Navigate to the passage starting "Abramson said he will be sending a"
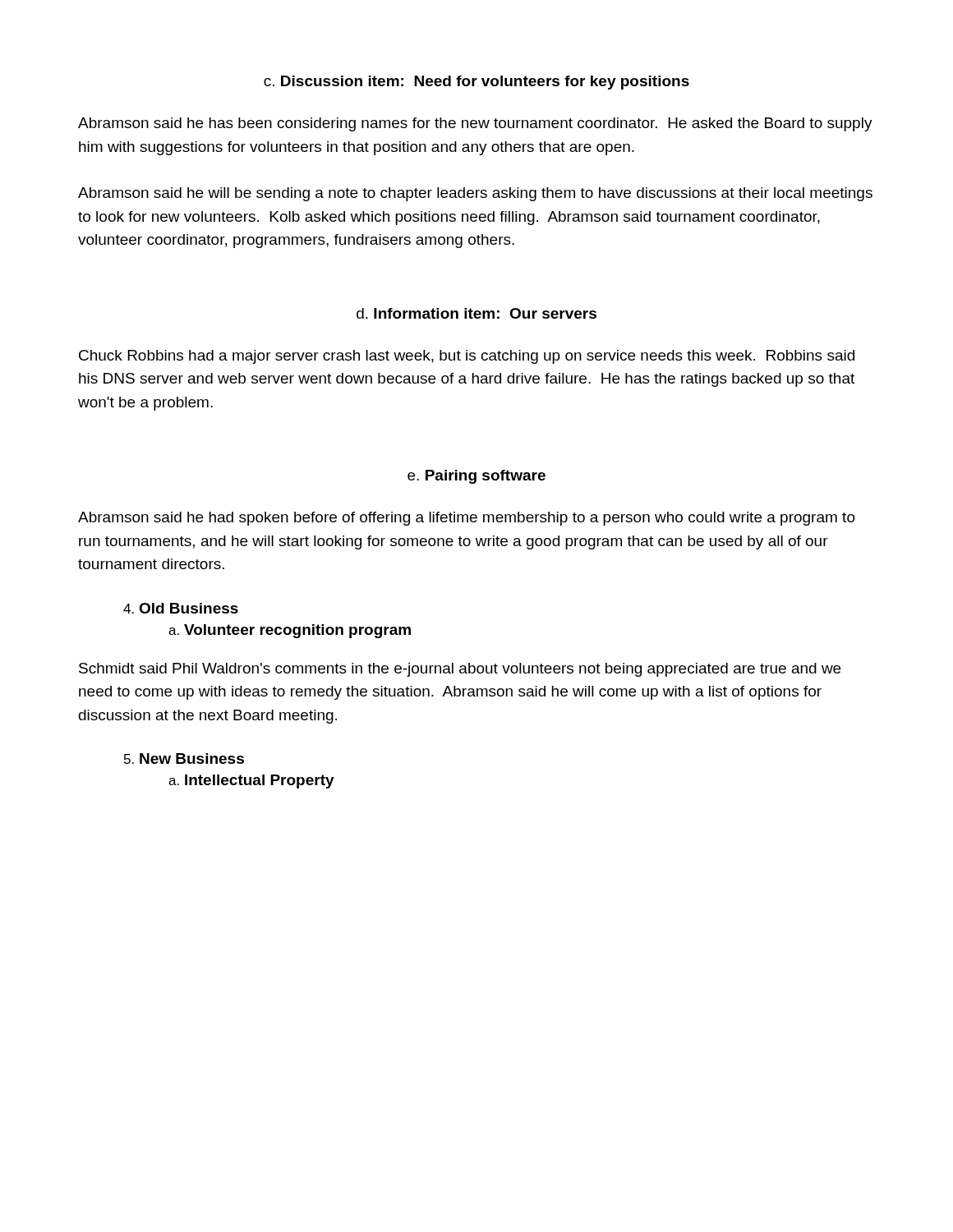This screenshot has width=953, height=1232. pyautogui.click(x=475, y=216)
